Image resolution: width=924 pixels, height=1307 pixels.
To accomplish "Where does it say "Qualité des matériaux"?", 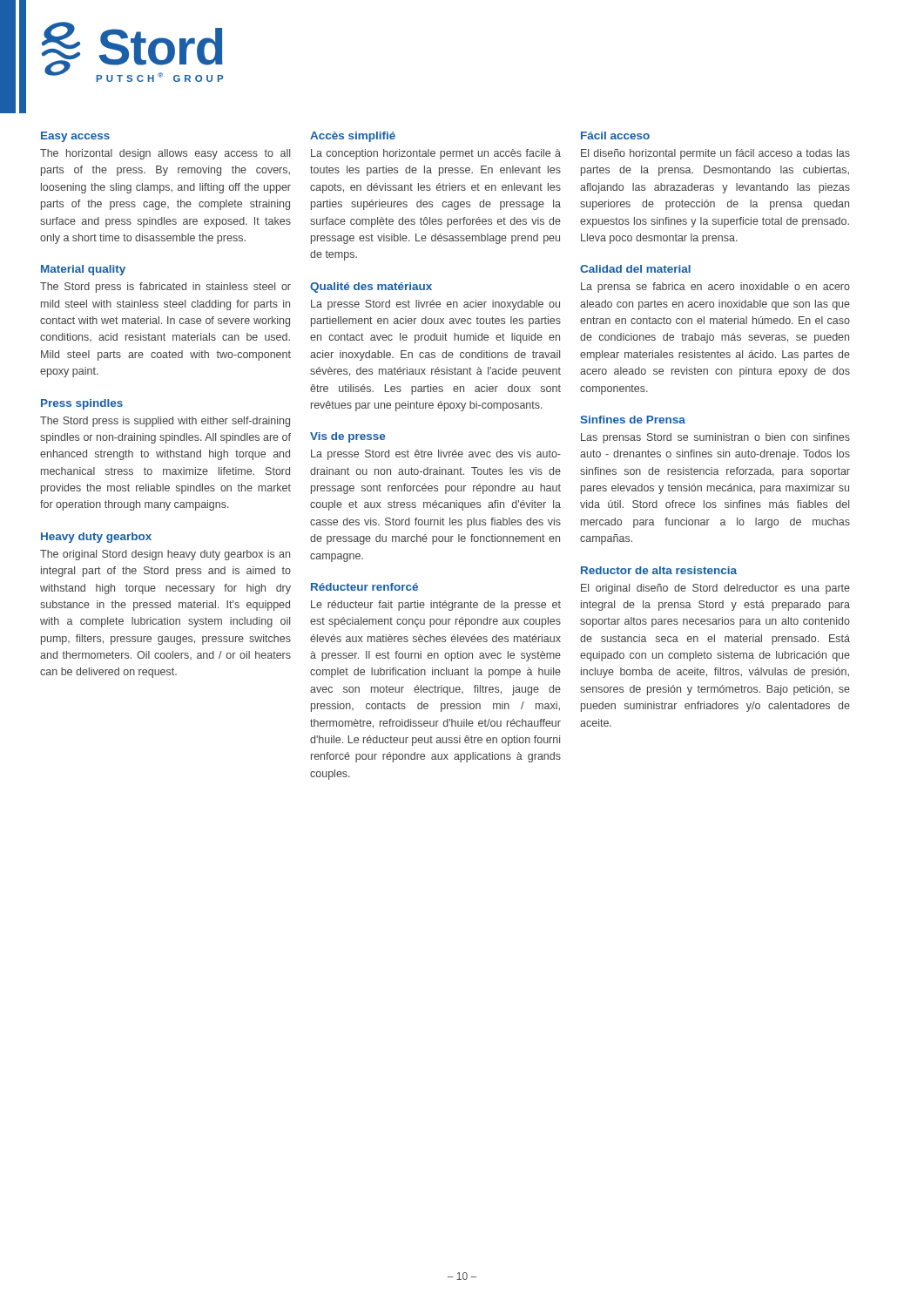I will pos(371,286).
